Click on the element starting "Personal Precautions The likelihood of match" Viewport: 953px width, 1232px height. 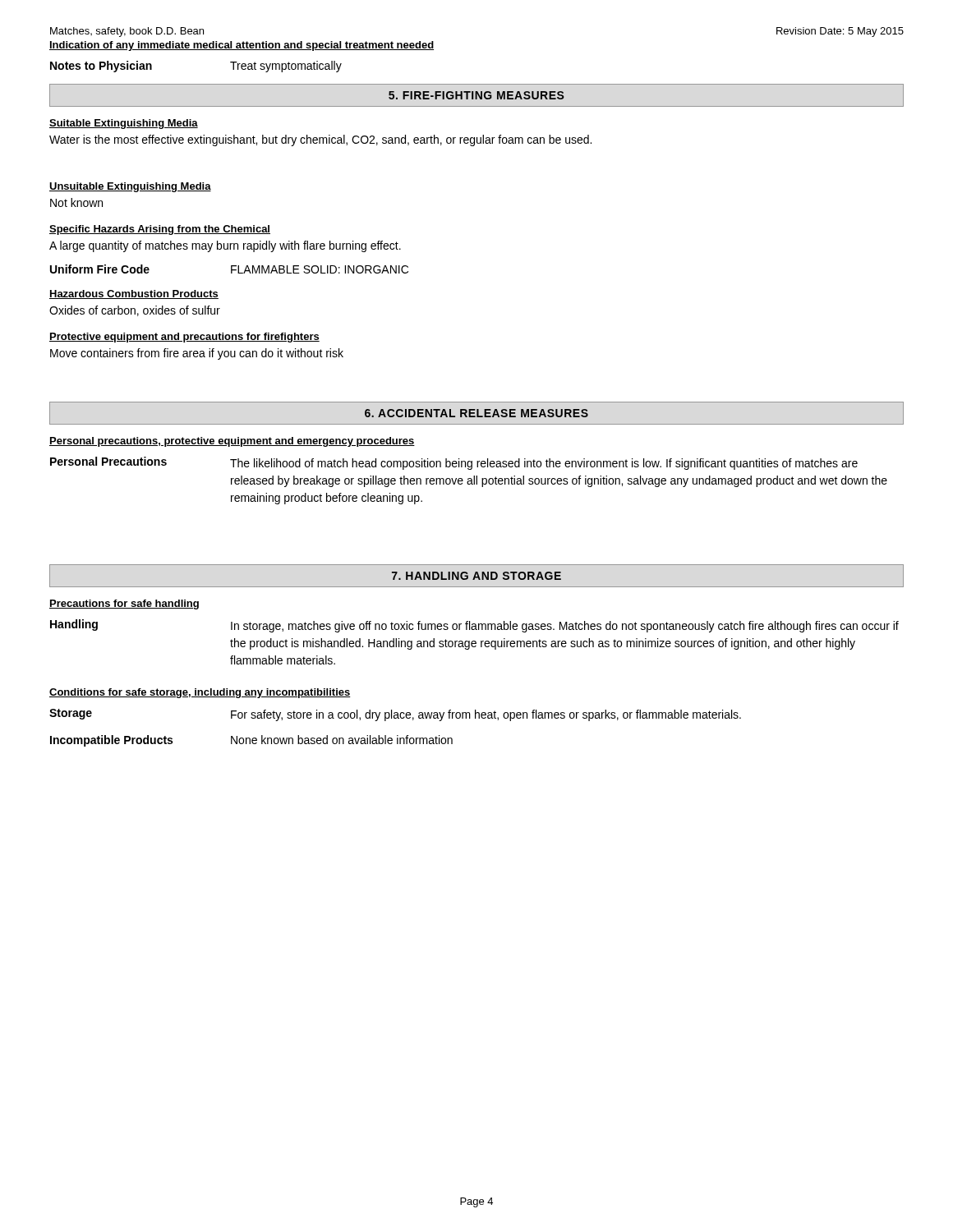point(476,481)
